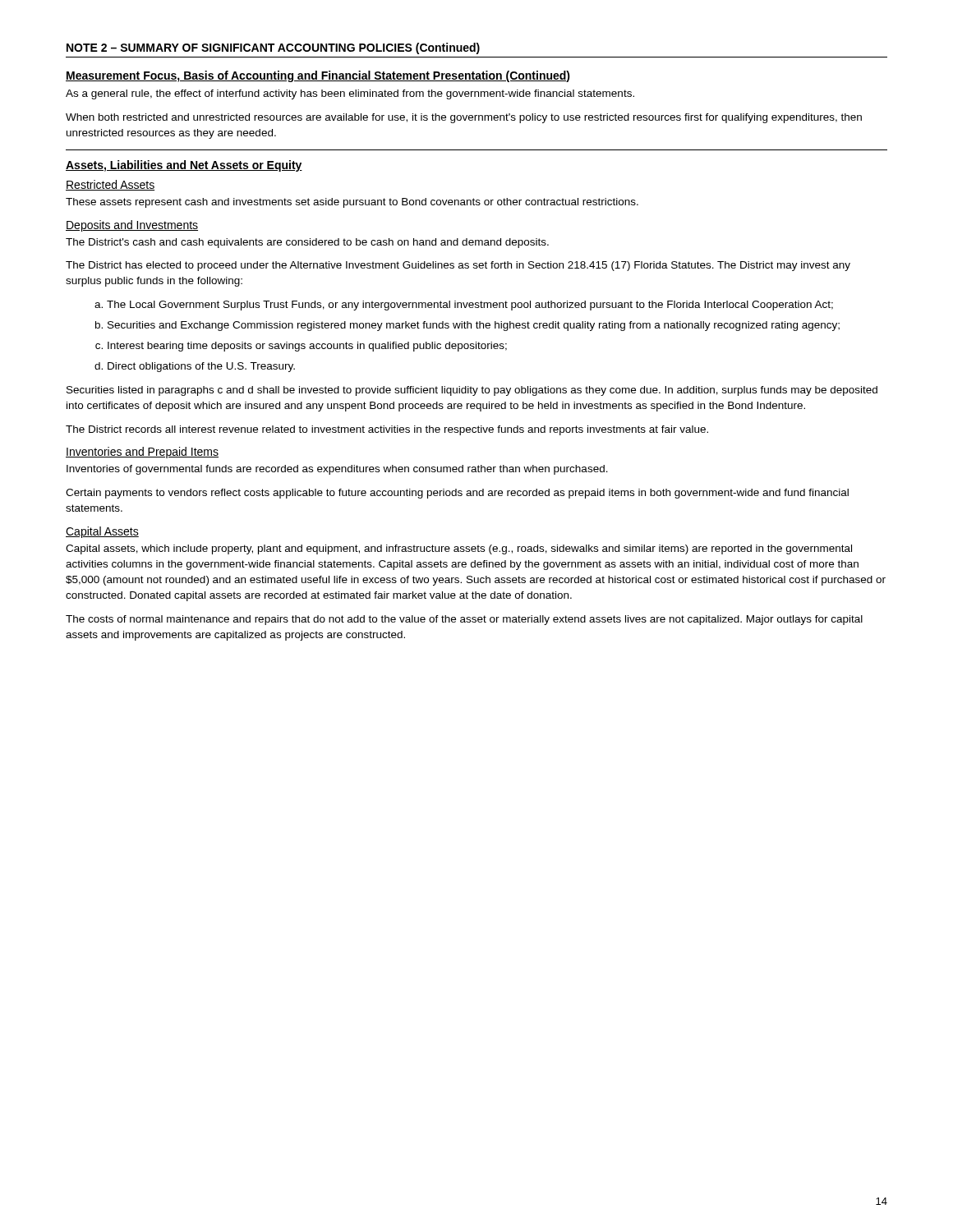Point to the block beginning "Interest bearing time"
This screenshot has width=953, height=1232.
pos(307,345)
